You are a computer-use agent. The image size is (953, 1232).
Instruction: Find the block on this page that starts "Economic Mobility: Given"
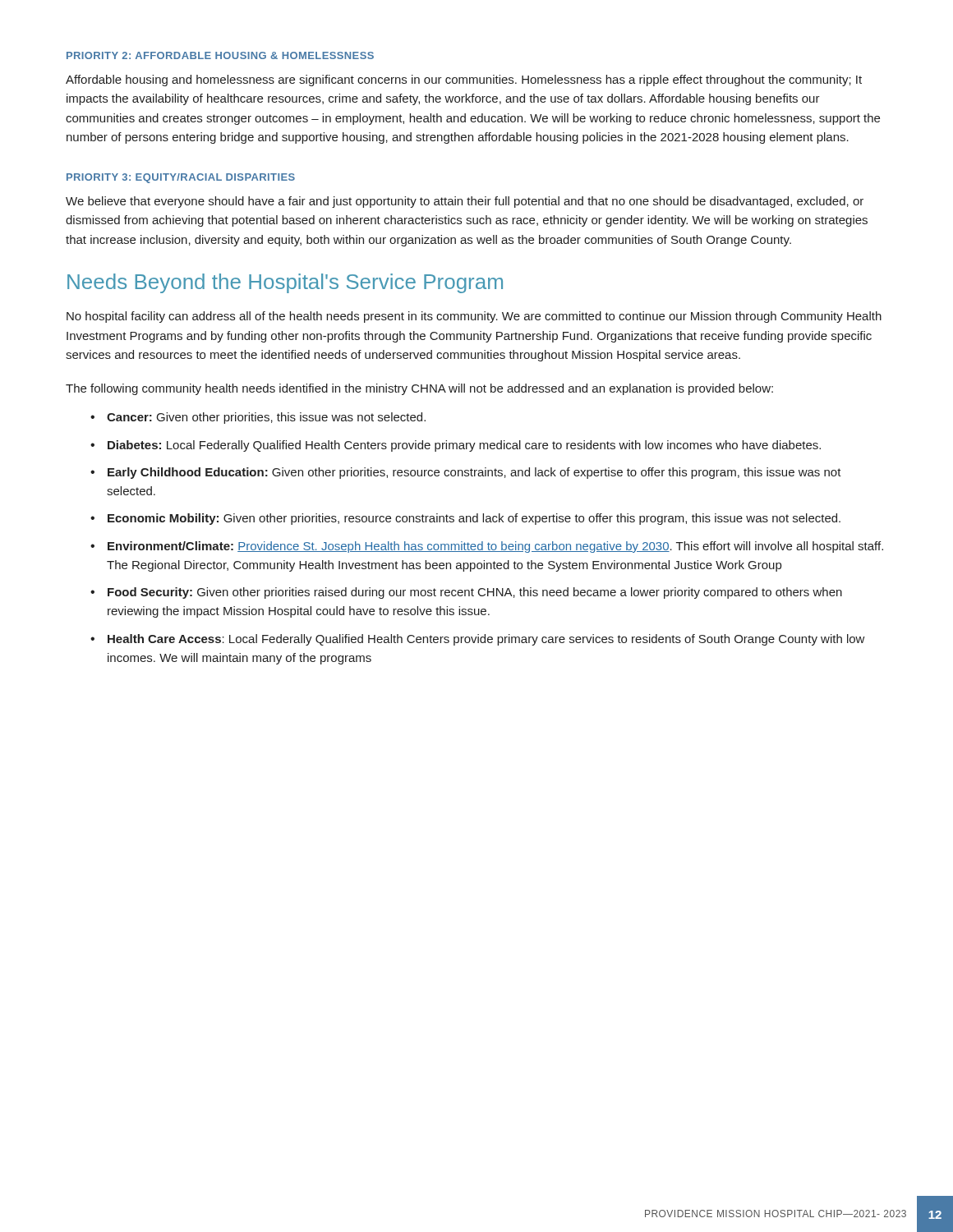click(x=474, y=518)
